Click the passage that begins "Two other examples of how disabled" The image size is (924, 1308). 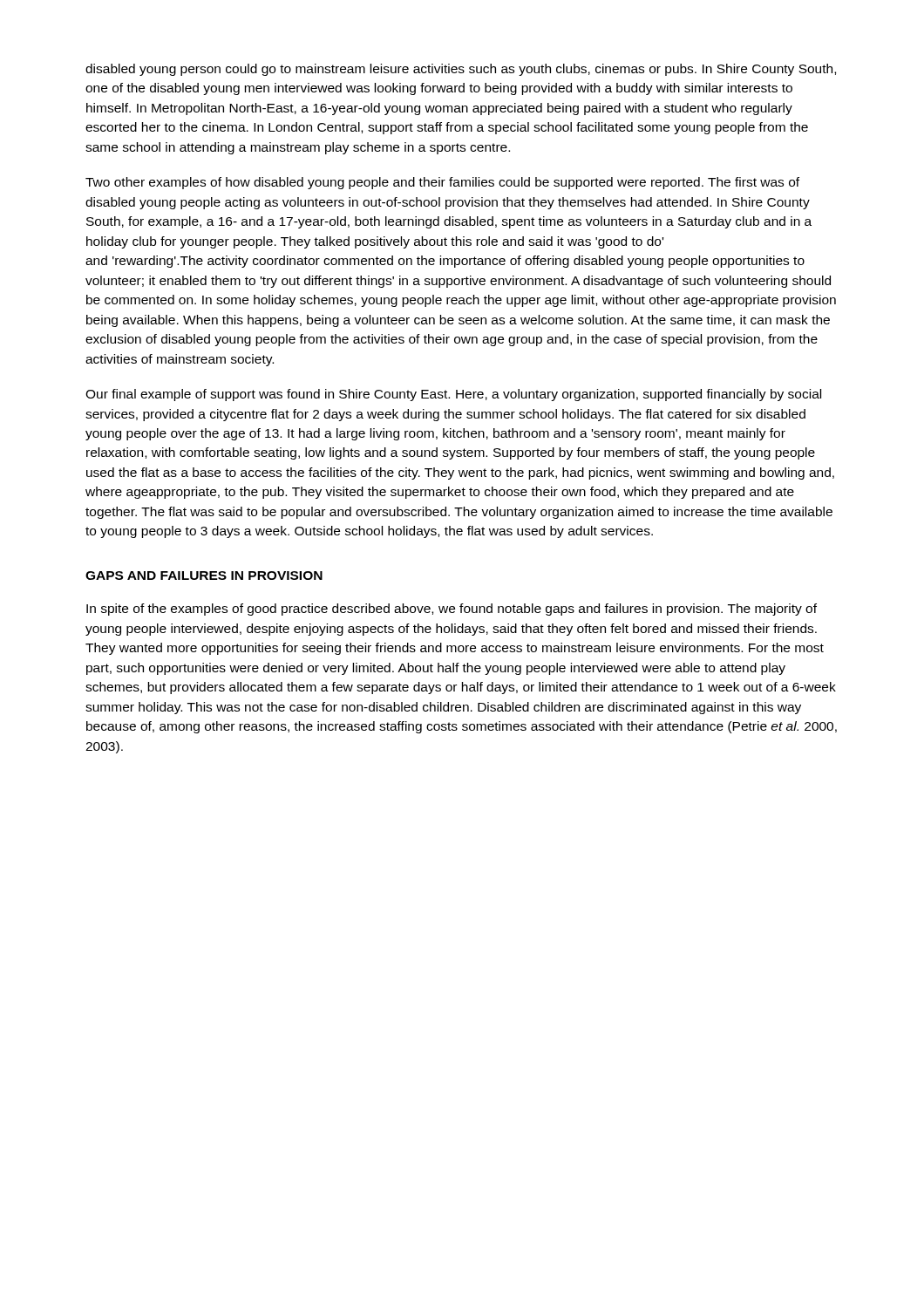coord(461,270)
